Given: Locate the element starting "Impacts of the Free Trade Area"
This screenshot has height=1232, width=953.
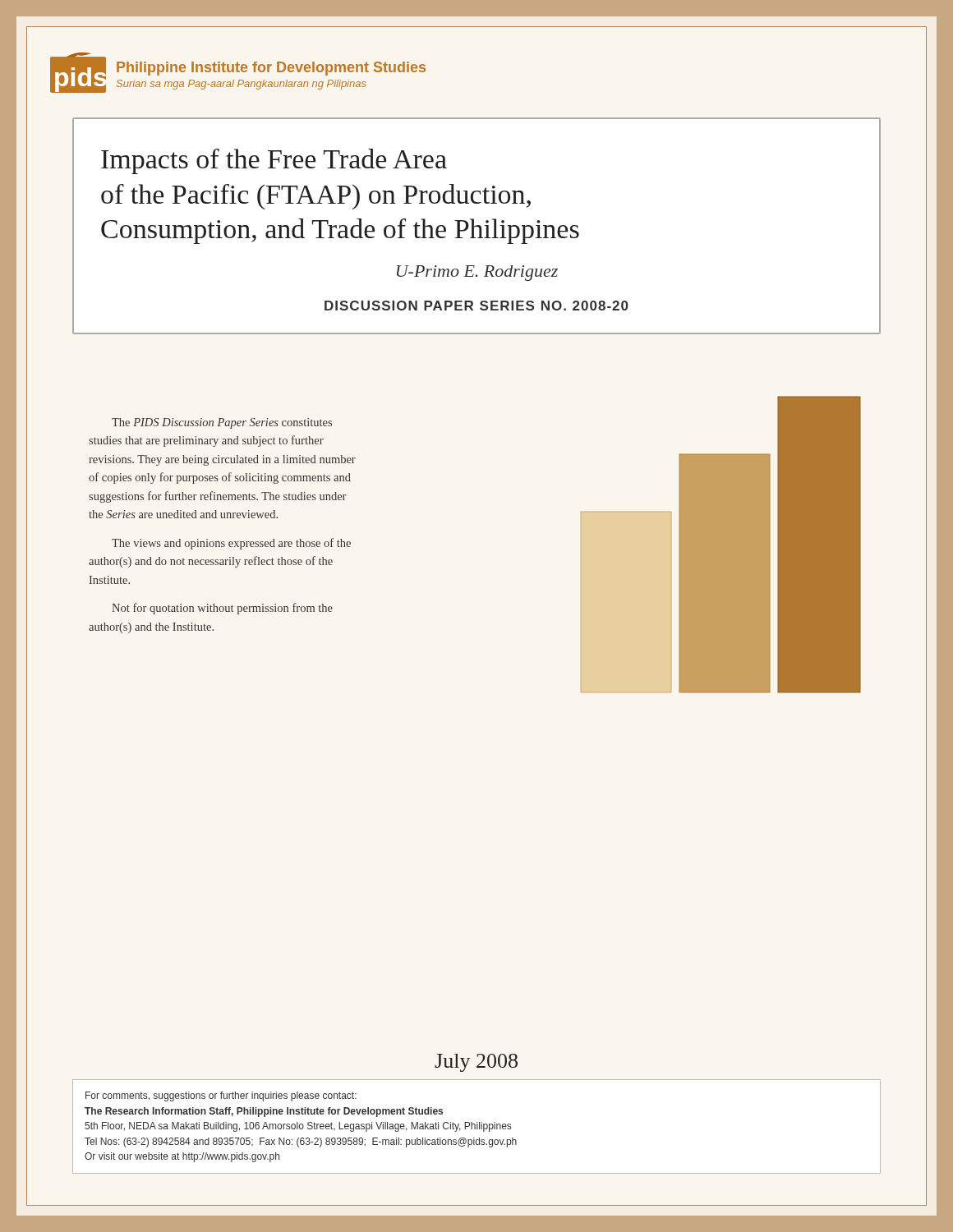Looking at the screenshot, I should [x=340, y=194].
